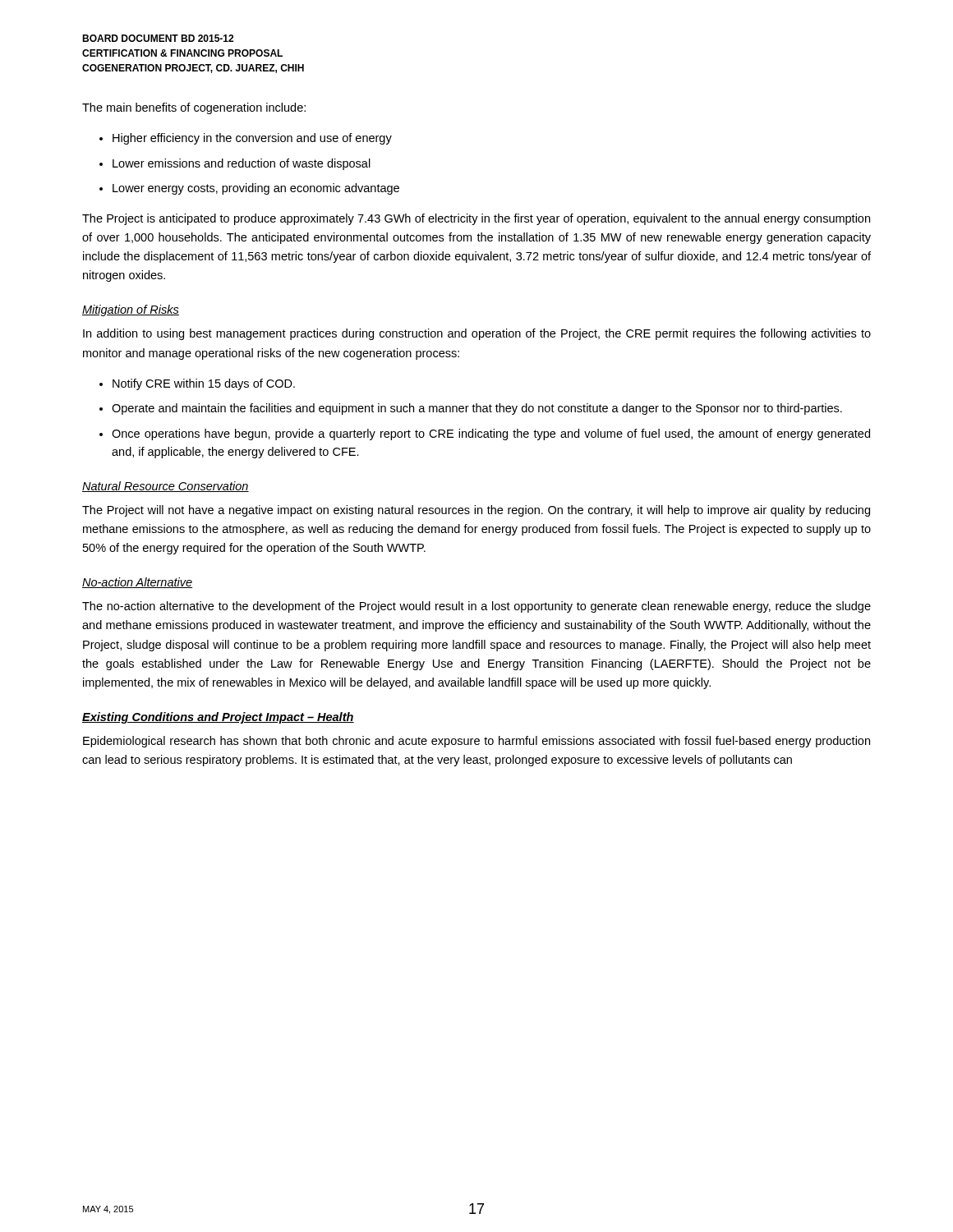The width and height of the screenshot is (953, 1232).
Task: Locate the block of text that opens with "Higher efficiency in the conversion"
Action: click(x=246, y=139)
